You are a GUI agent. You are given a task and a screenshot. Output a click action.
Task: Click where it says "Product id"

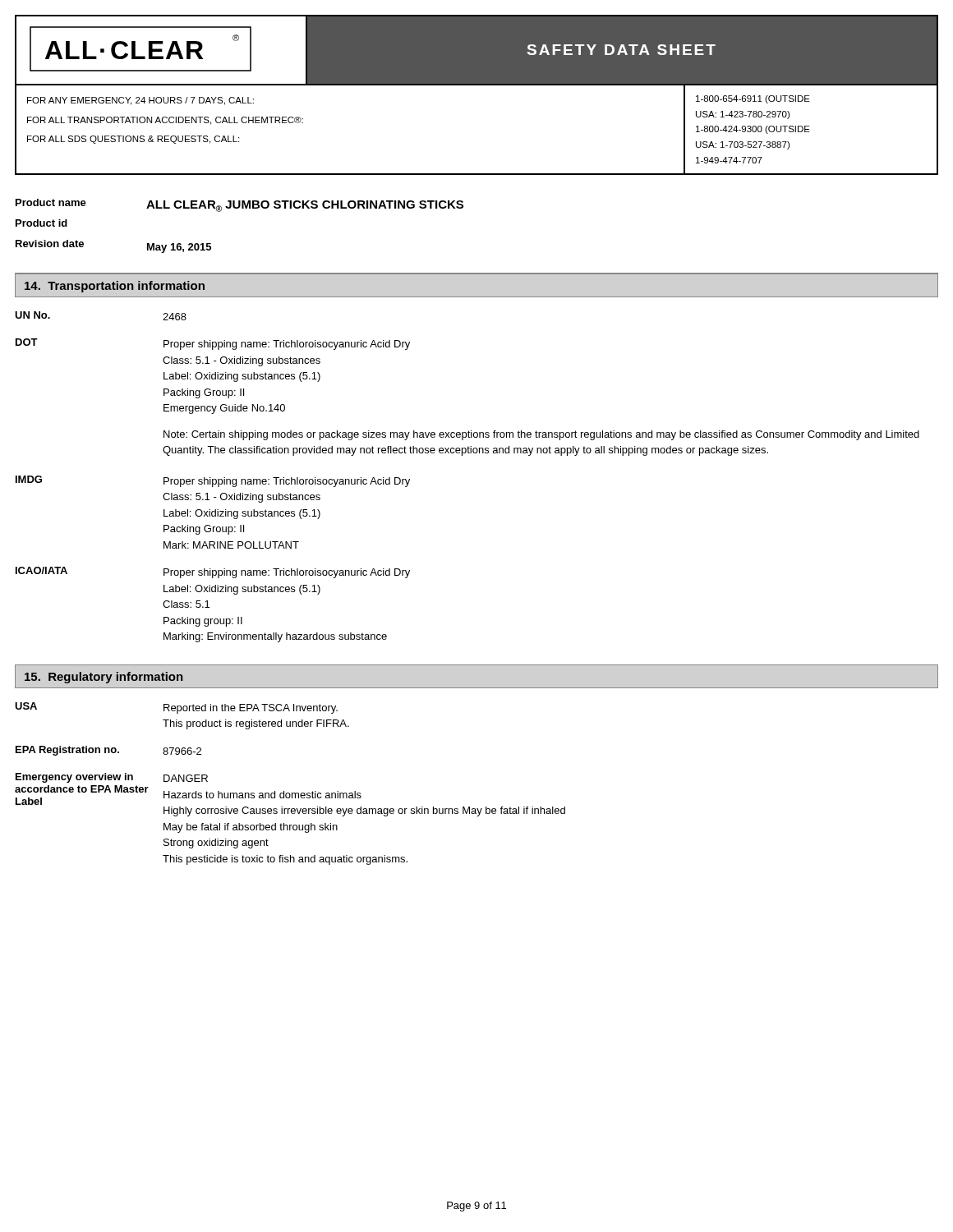41,223
